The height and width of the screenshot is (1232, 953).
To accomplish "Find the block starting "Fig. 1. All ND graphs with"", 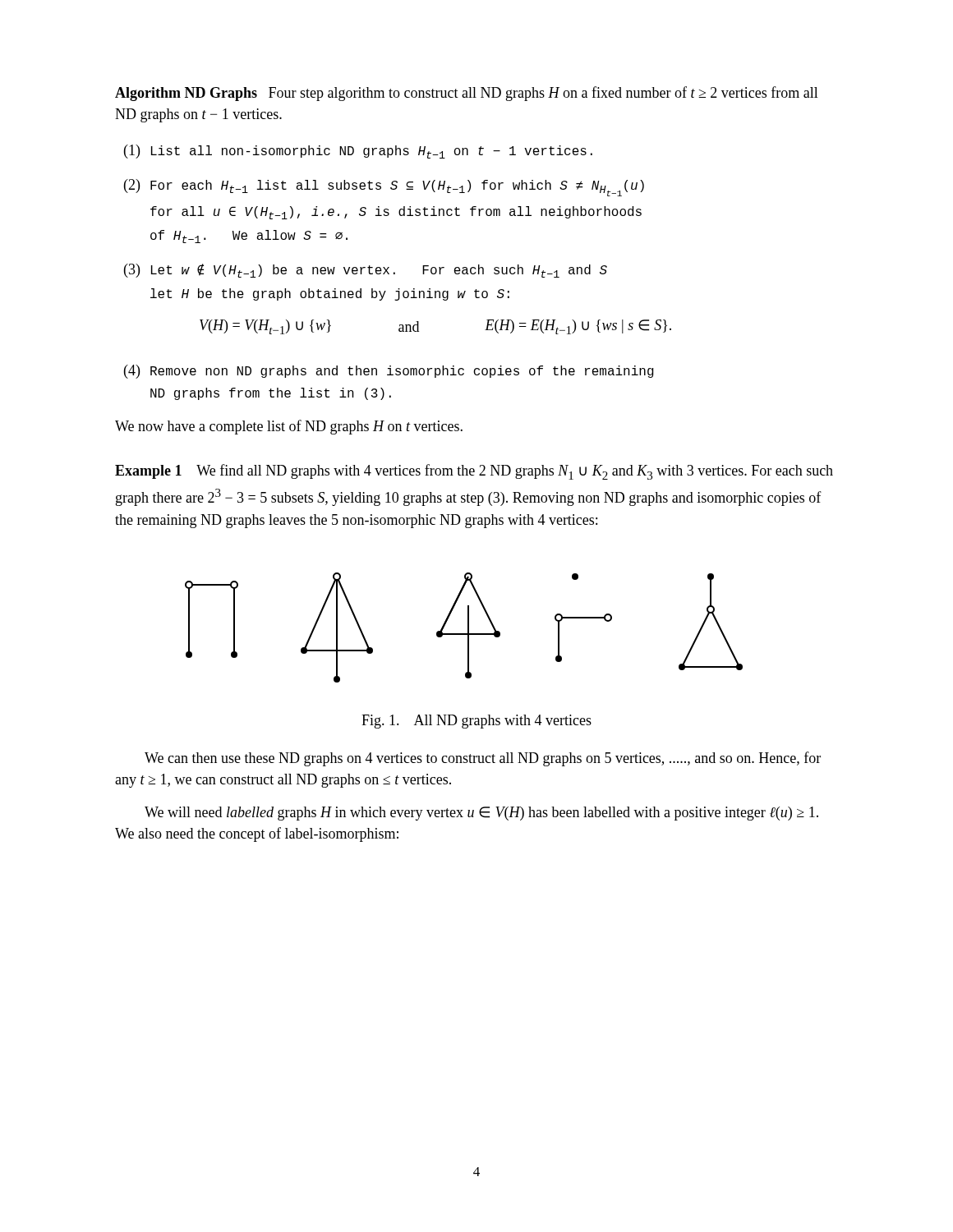I will point(476,720).
